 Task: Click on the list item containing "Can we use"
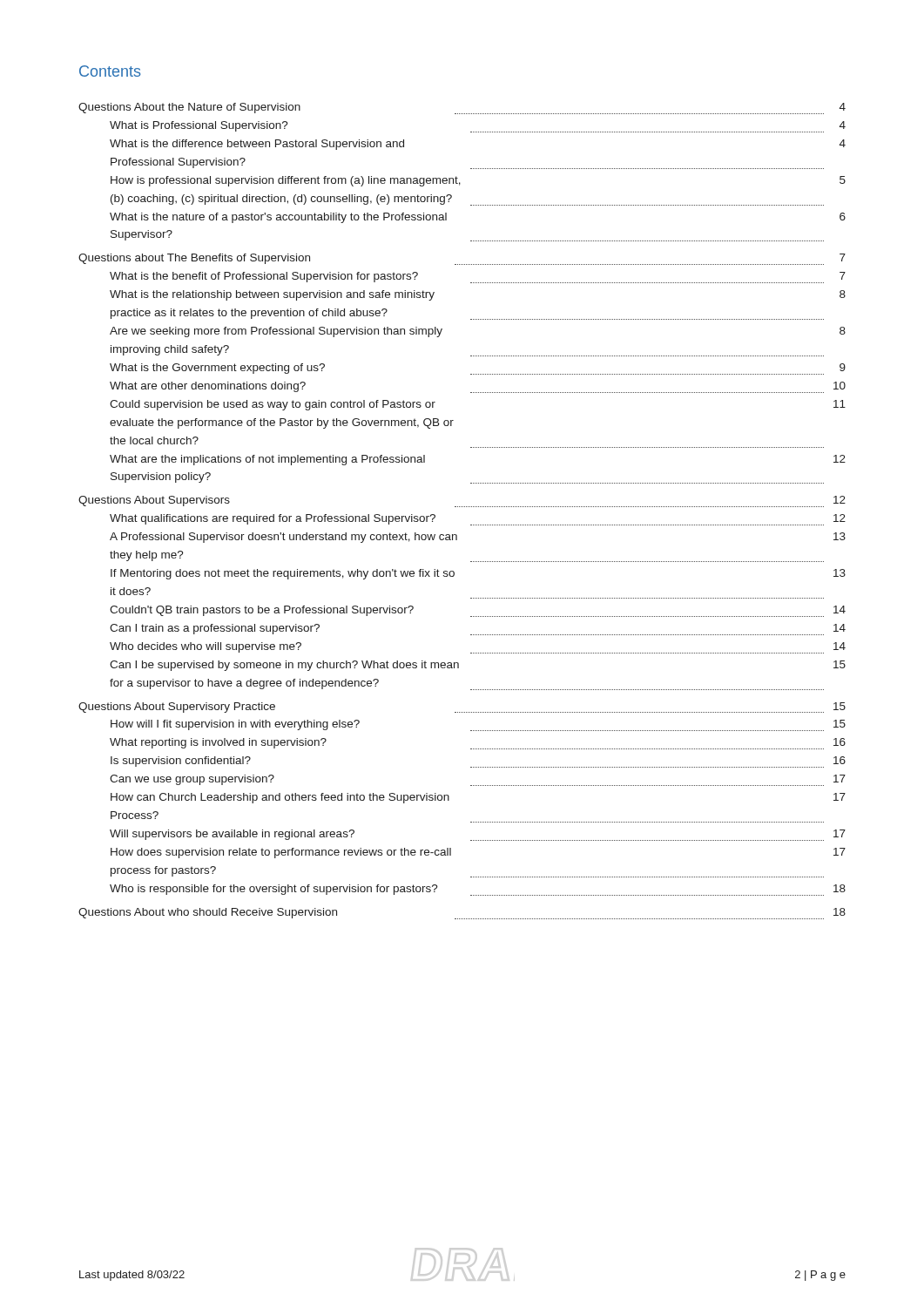[478, 780]
